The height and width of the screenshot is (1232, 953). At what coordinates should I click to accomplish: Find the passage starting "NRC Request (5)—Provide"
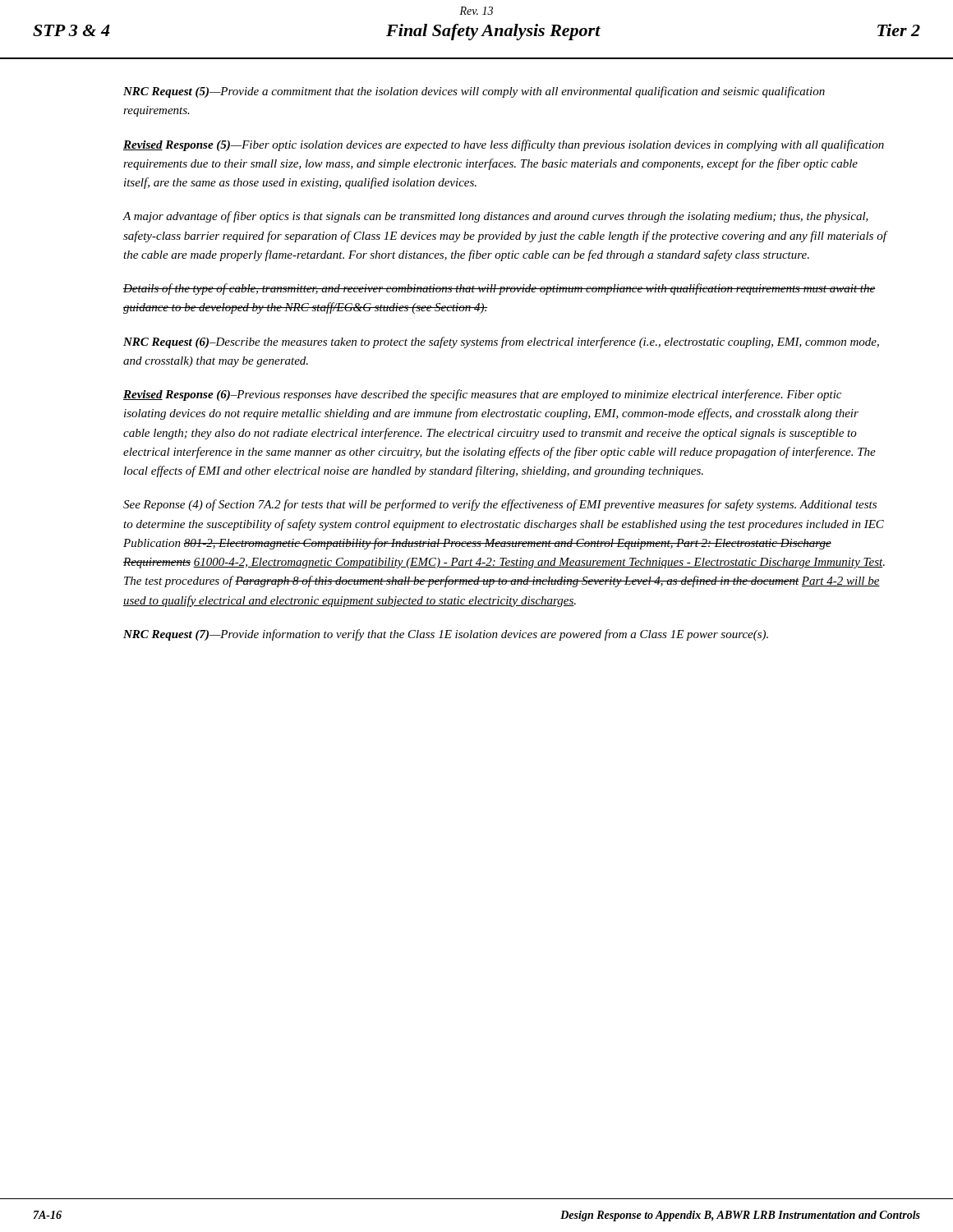click(474, 101)
